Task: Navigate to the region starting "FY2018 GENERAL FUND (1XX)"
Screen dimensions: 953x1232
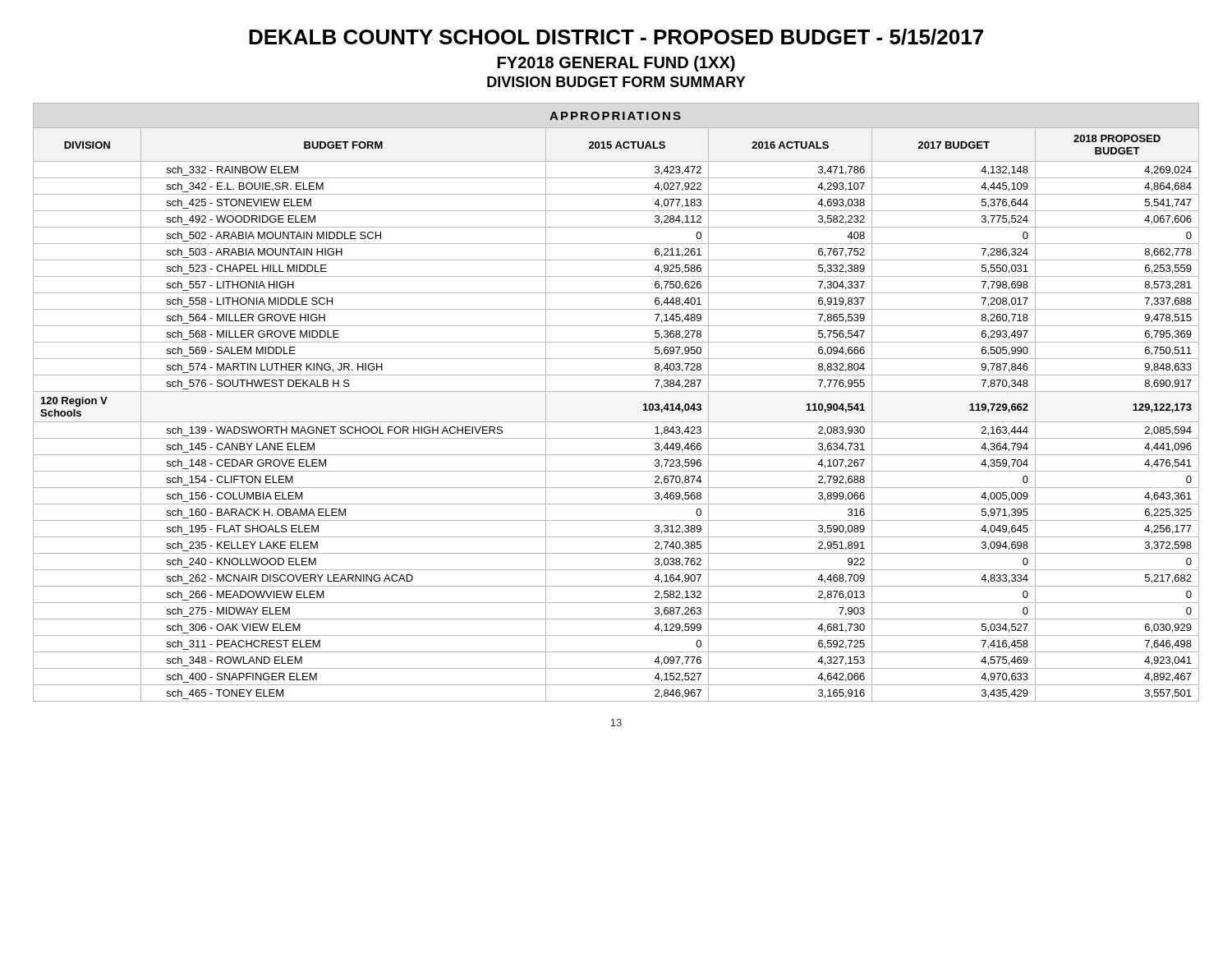Action: pyautogui.click(x=616, y=62)
